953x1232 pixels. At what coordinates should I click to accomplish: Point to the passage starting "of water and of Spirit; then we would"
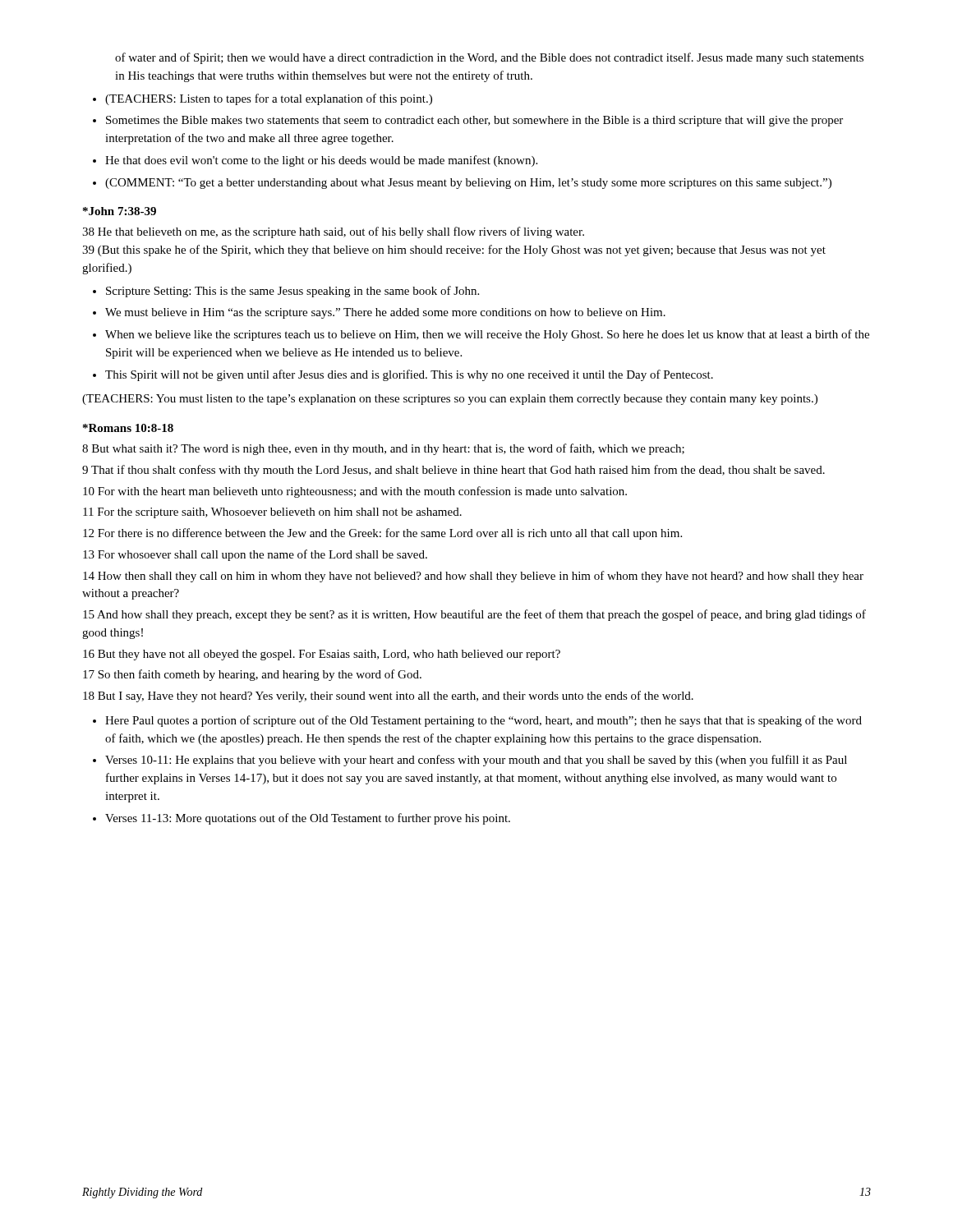(476, 67)
